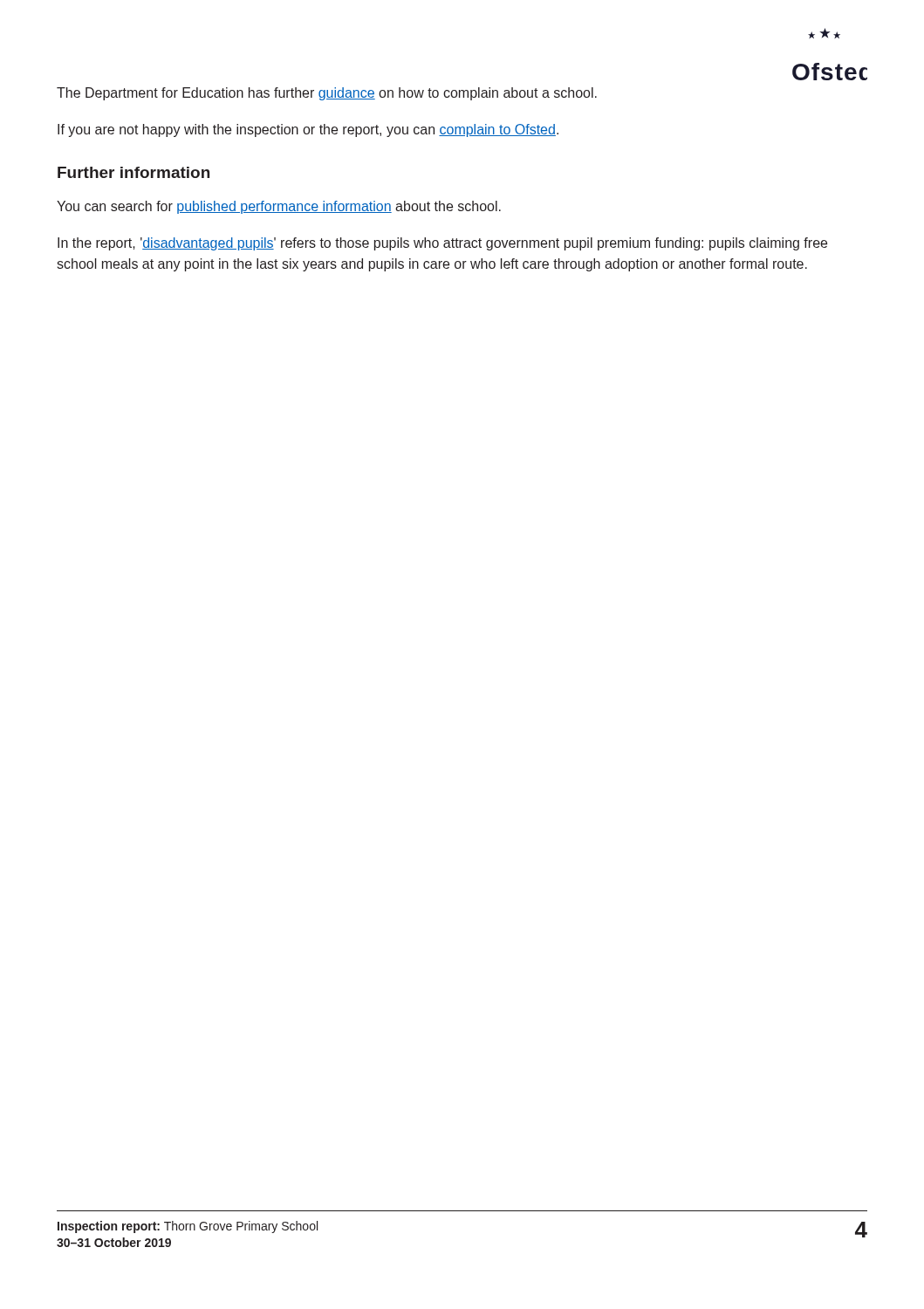Select the logo
Screen dimensions: 1309x924
pyautogui.click(x=828, y=58)
